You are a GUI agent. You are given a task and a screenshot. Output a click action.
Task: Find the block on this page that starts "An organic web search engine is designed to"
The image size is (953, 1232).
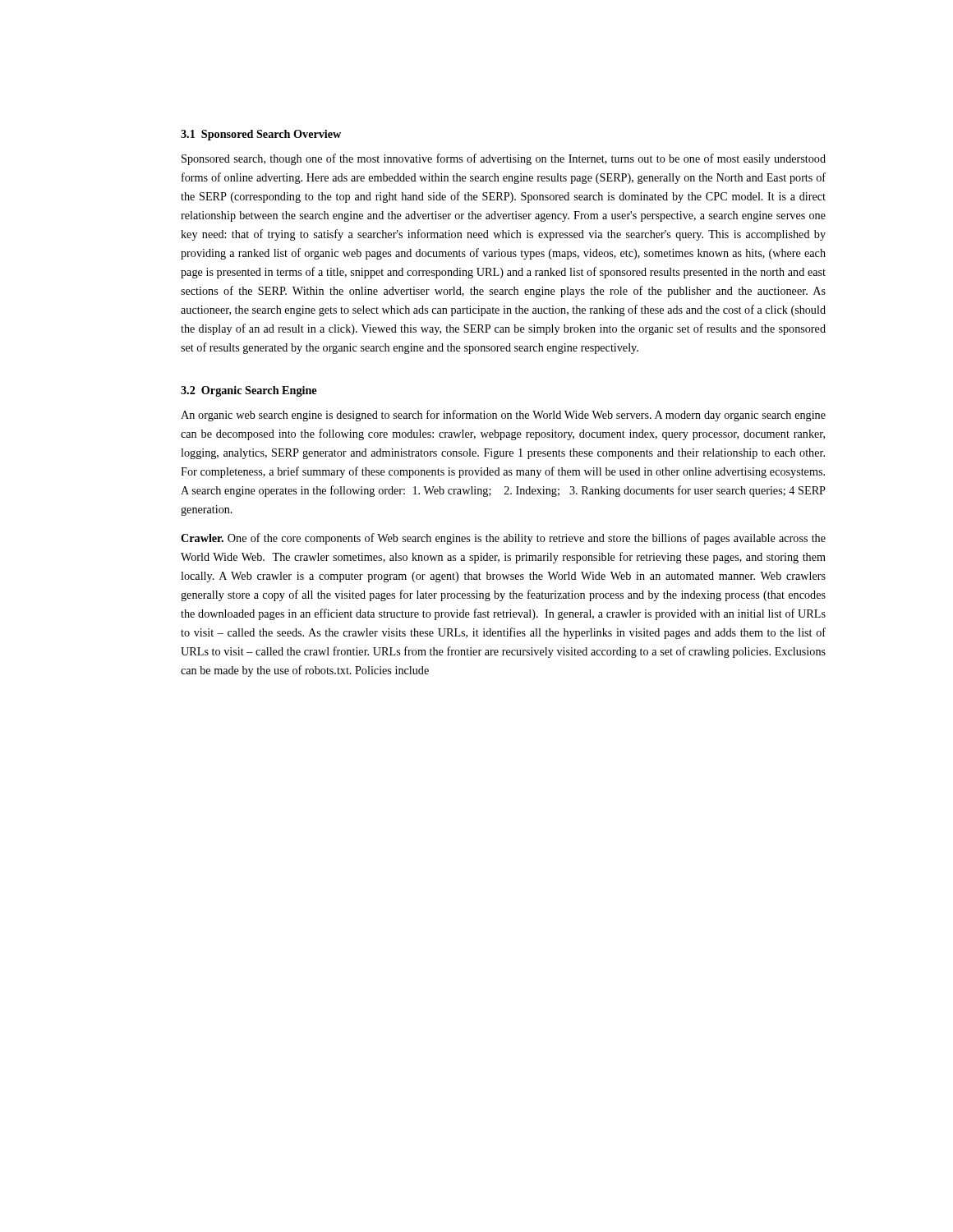point(503,462)
